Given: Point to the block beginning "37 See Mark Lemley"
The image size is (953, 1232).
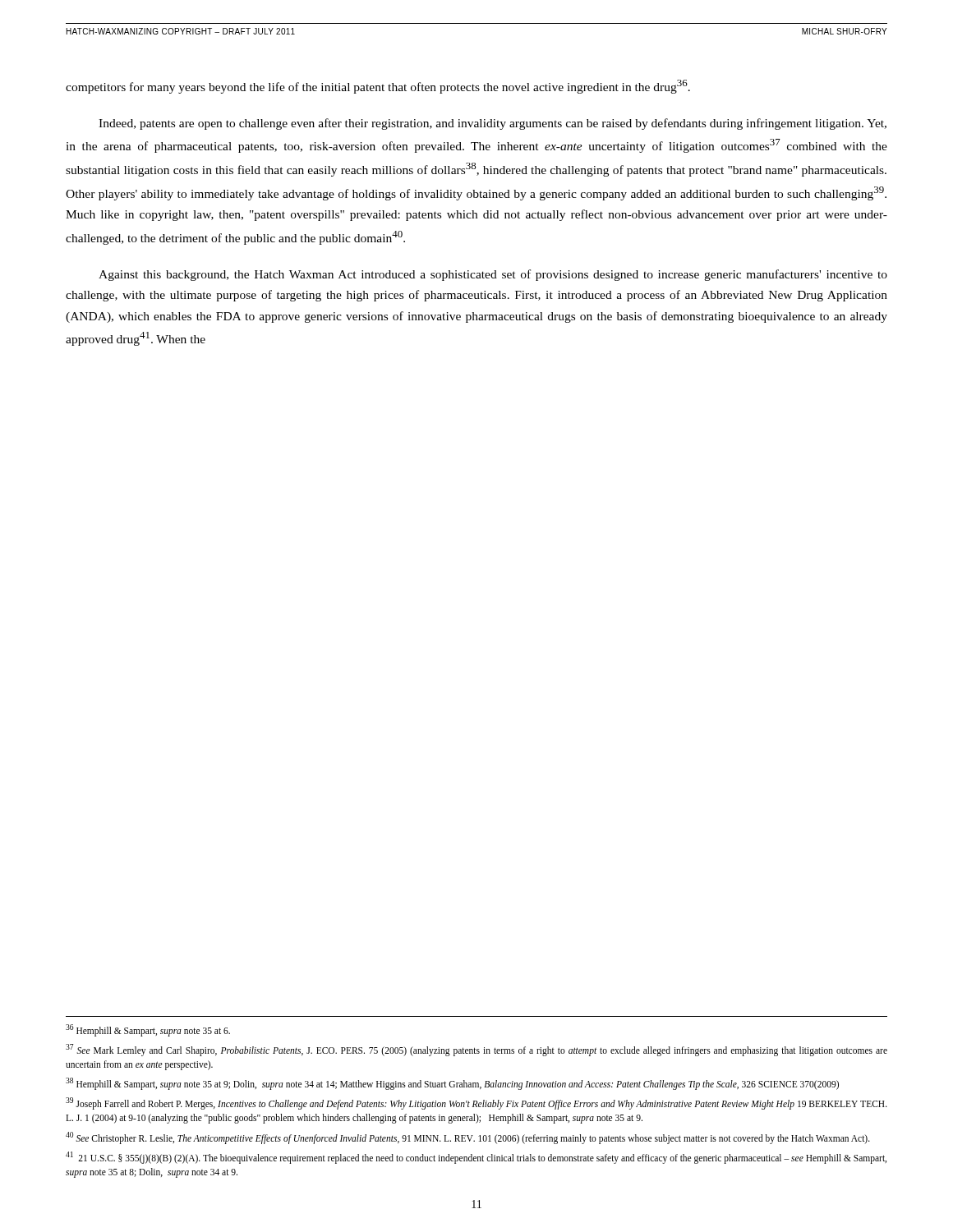Looking at the screenshot, I should (476, 1056).
